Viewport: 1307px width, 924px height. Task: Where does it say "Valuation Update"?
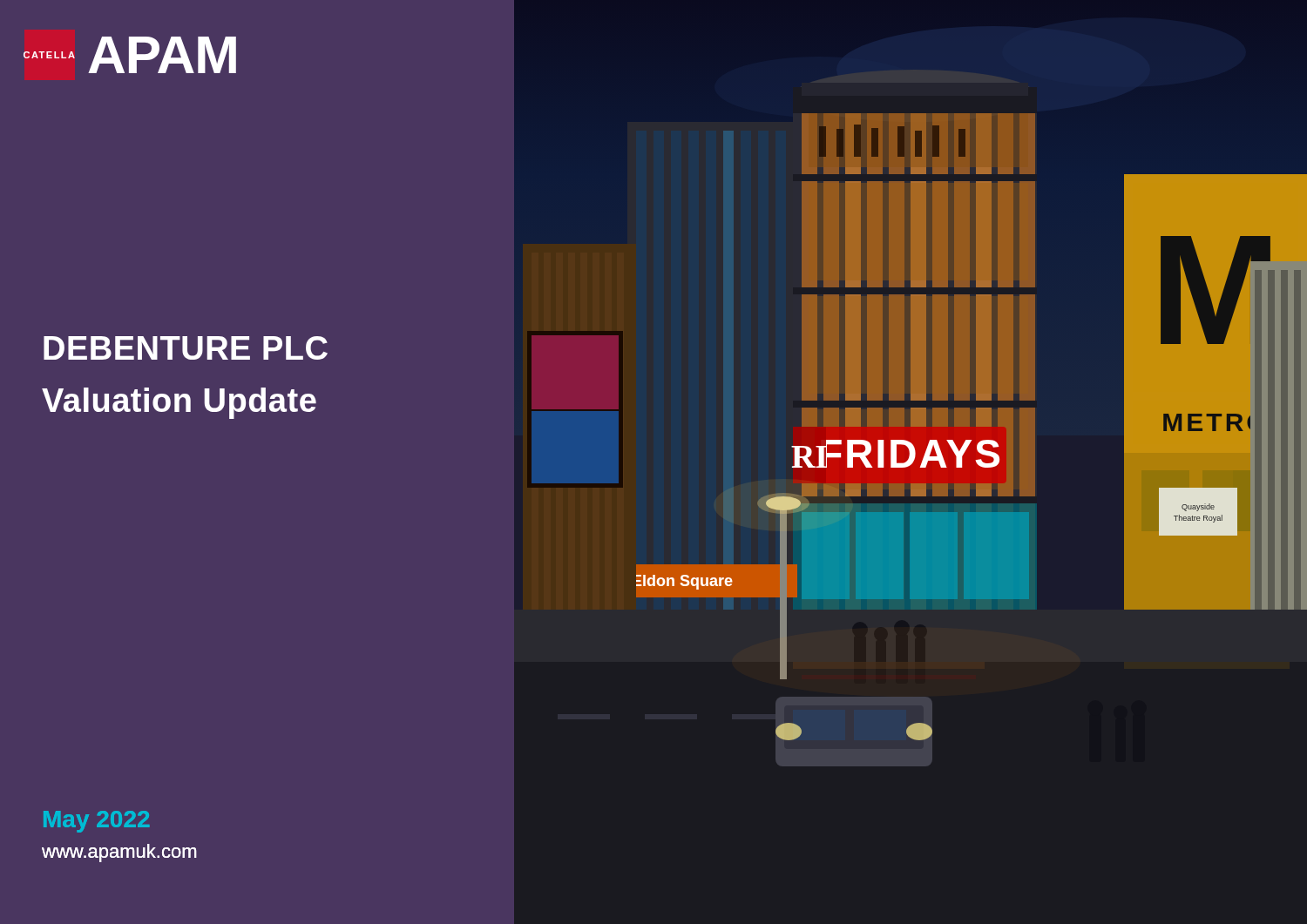click(180, 401)
